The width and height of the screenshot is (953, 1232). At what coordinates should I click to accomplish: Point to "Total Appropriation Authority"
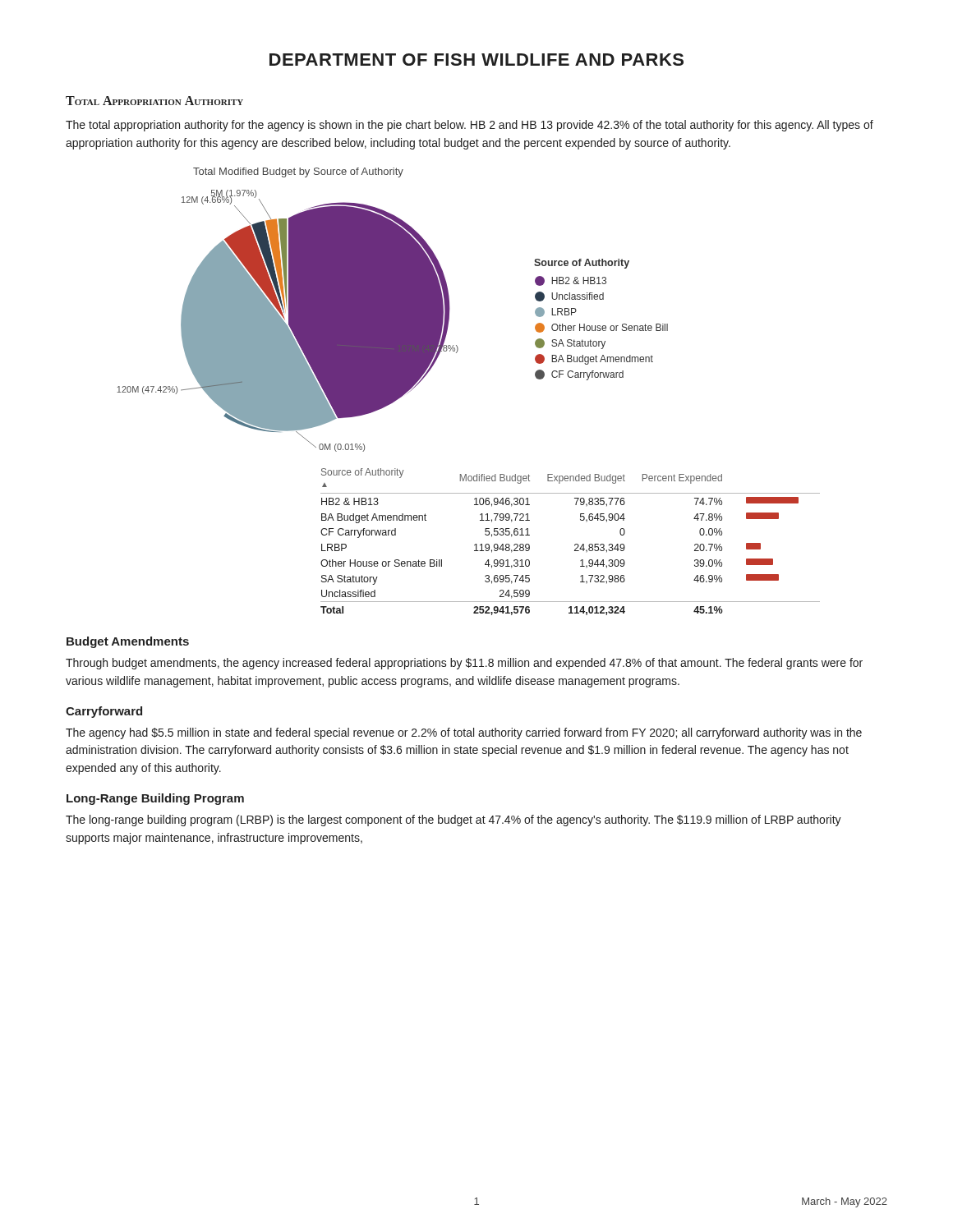coord(155,101)
